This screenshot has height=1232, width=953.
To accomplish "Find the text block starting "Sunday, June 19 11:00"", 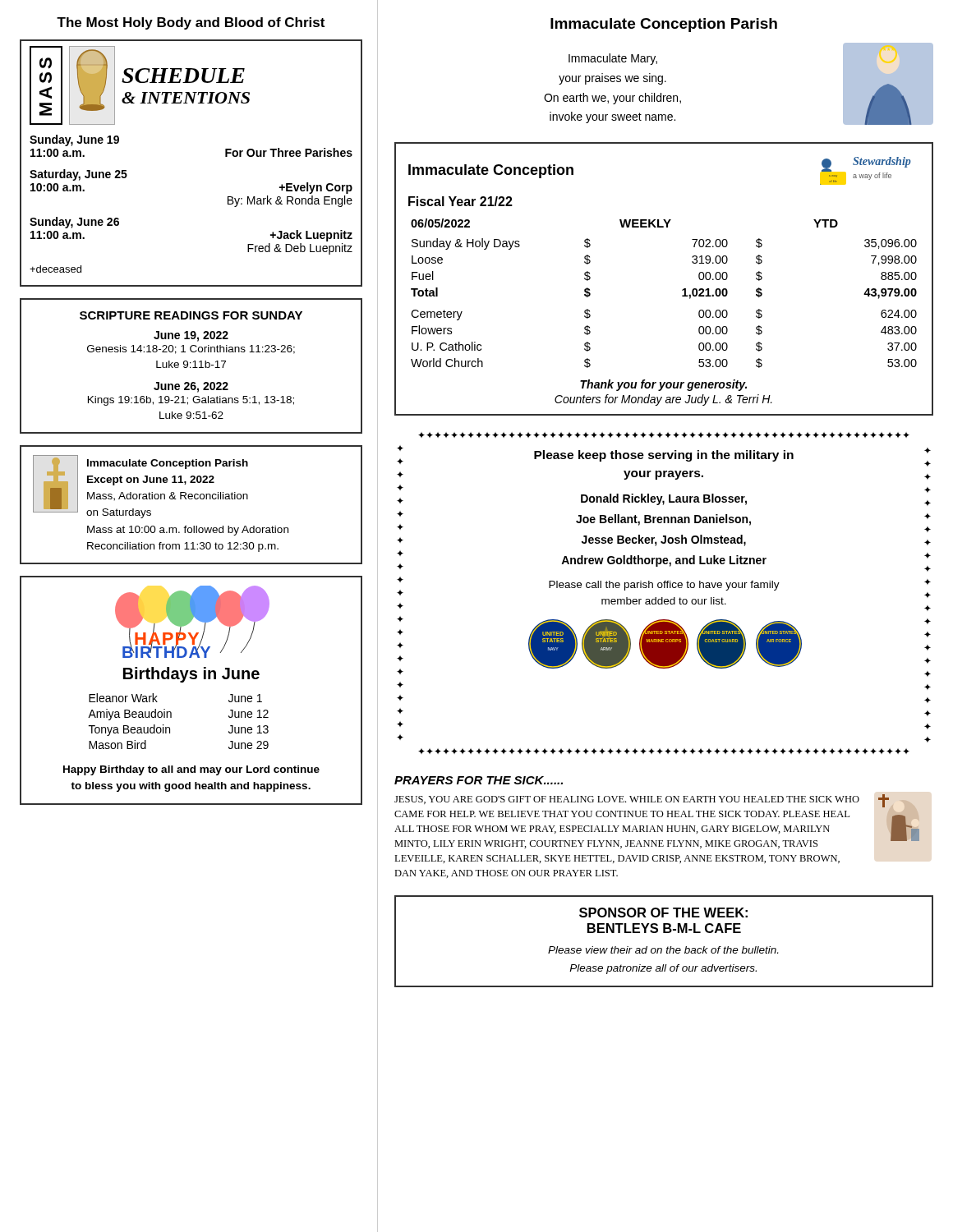I will pos(74,140).
